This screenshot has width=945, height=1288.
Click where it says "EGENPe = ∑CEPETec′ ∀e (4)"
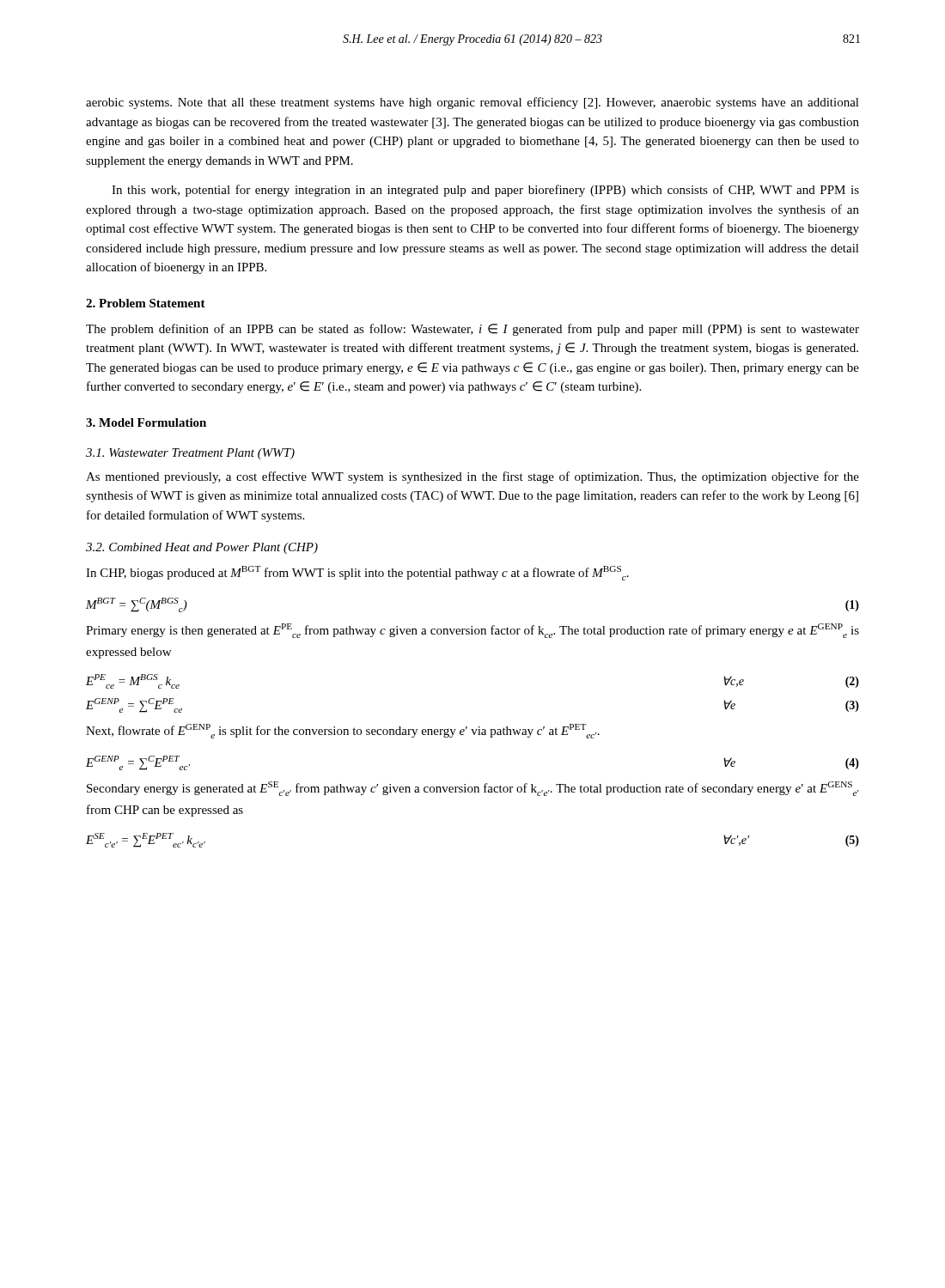coord(143,763)
